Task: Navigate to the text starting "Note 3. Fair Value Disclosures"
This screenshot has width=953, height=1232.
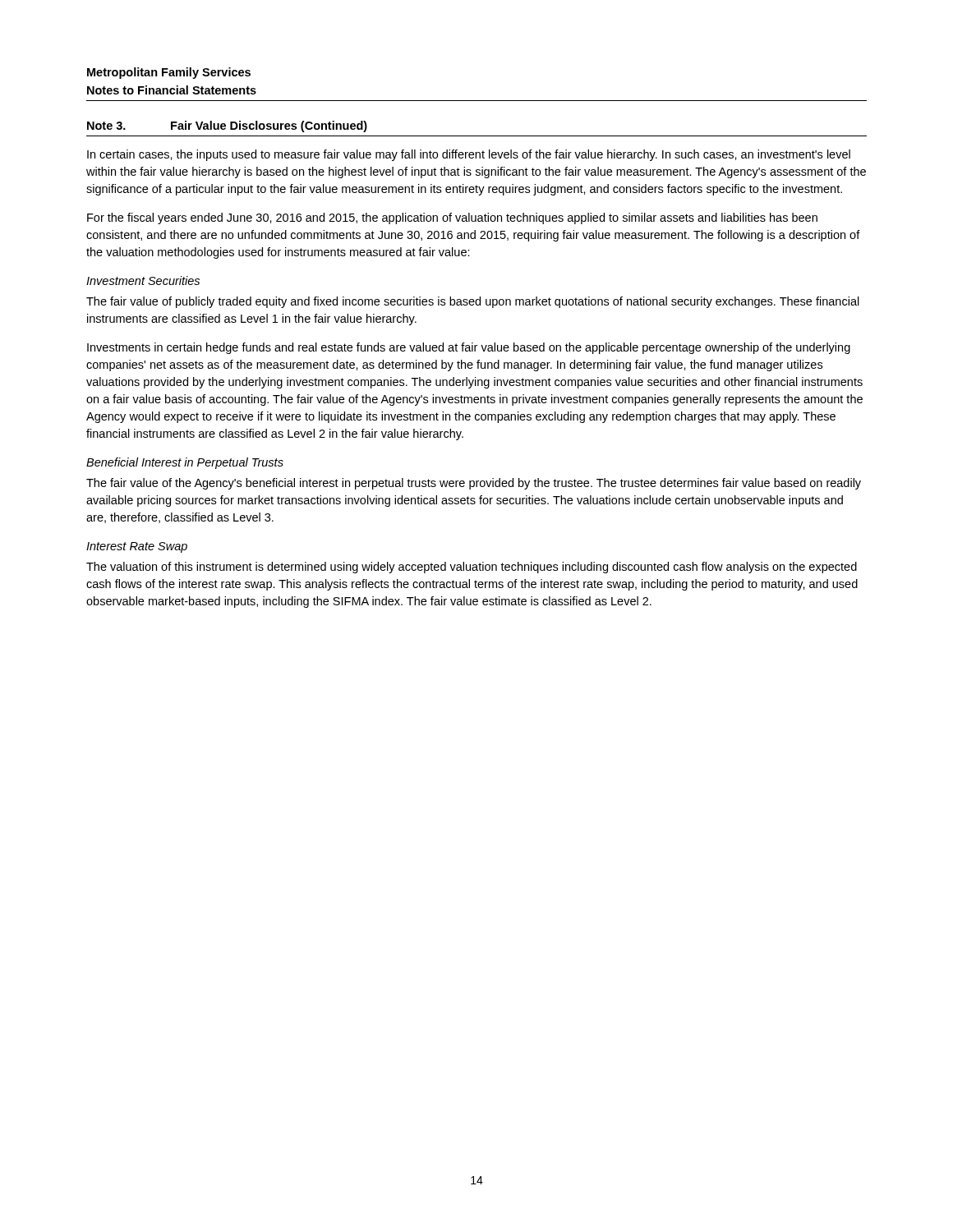Action: coord(227,126)
